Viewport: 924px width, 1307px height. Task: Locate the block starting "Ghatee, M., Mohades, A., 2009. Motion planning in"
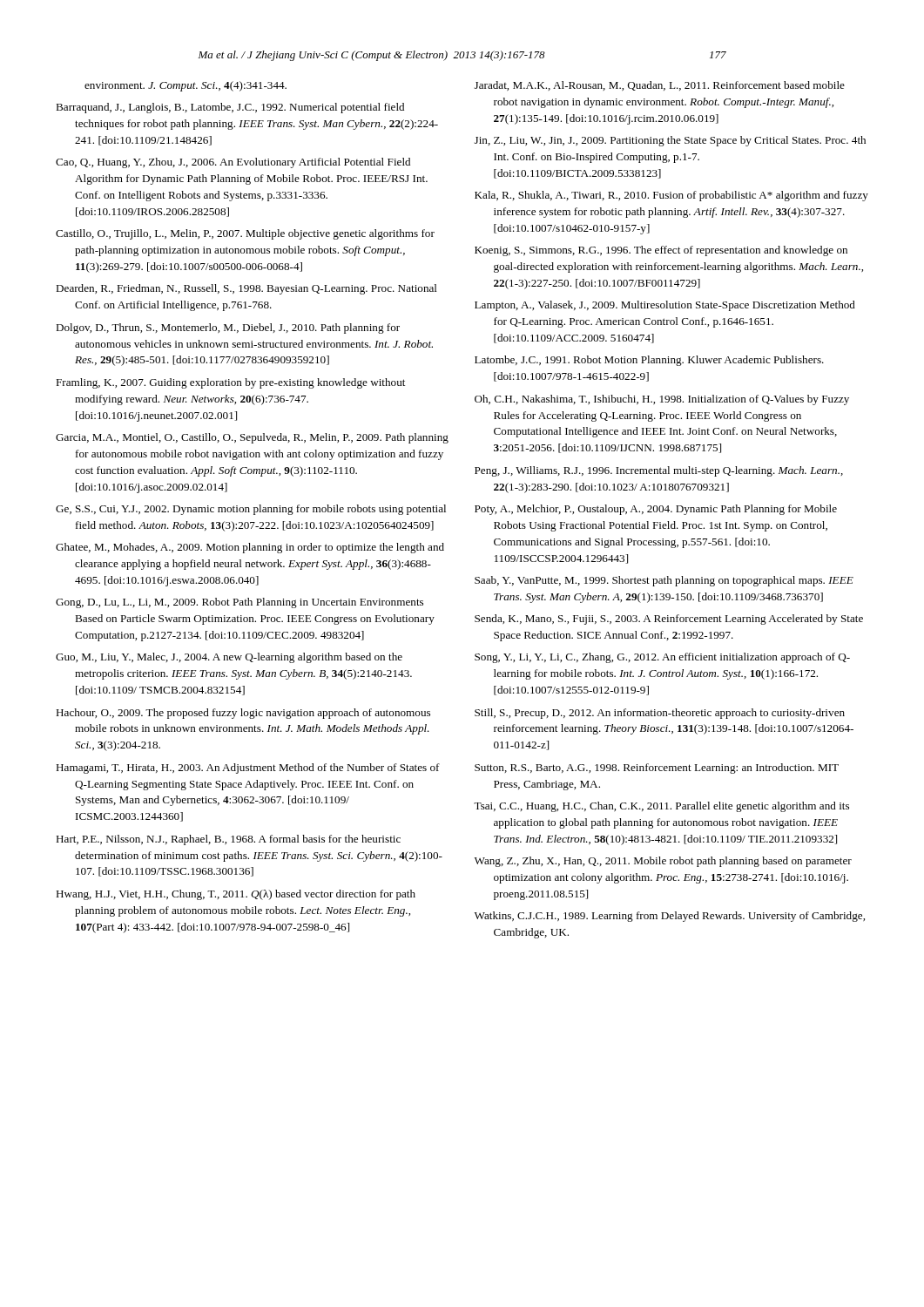(250, 563)
